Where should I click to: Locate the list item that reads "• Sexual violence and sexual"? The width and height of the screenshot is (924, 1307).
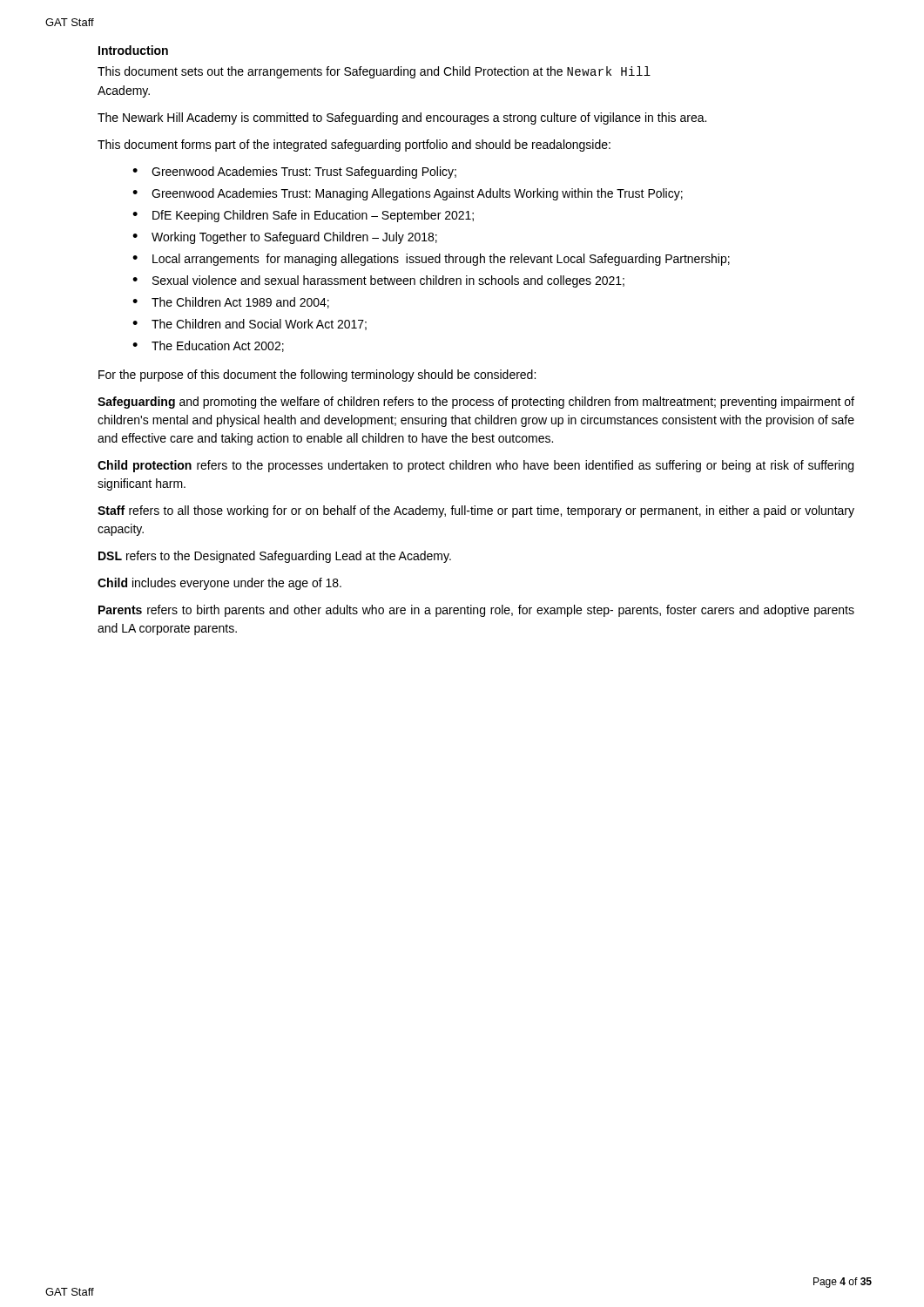tap(493, 281)
